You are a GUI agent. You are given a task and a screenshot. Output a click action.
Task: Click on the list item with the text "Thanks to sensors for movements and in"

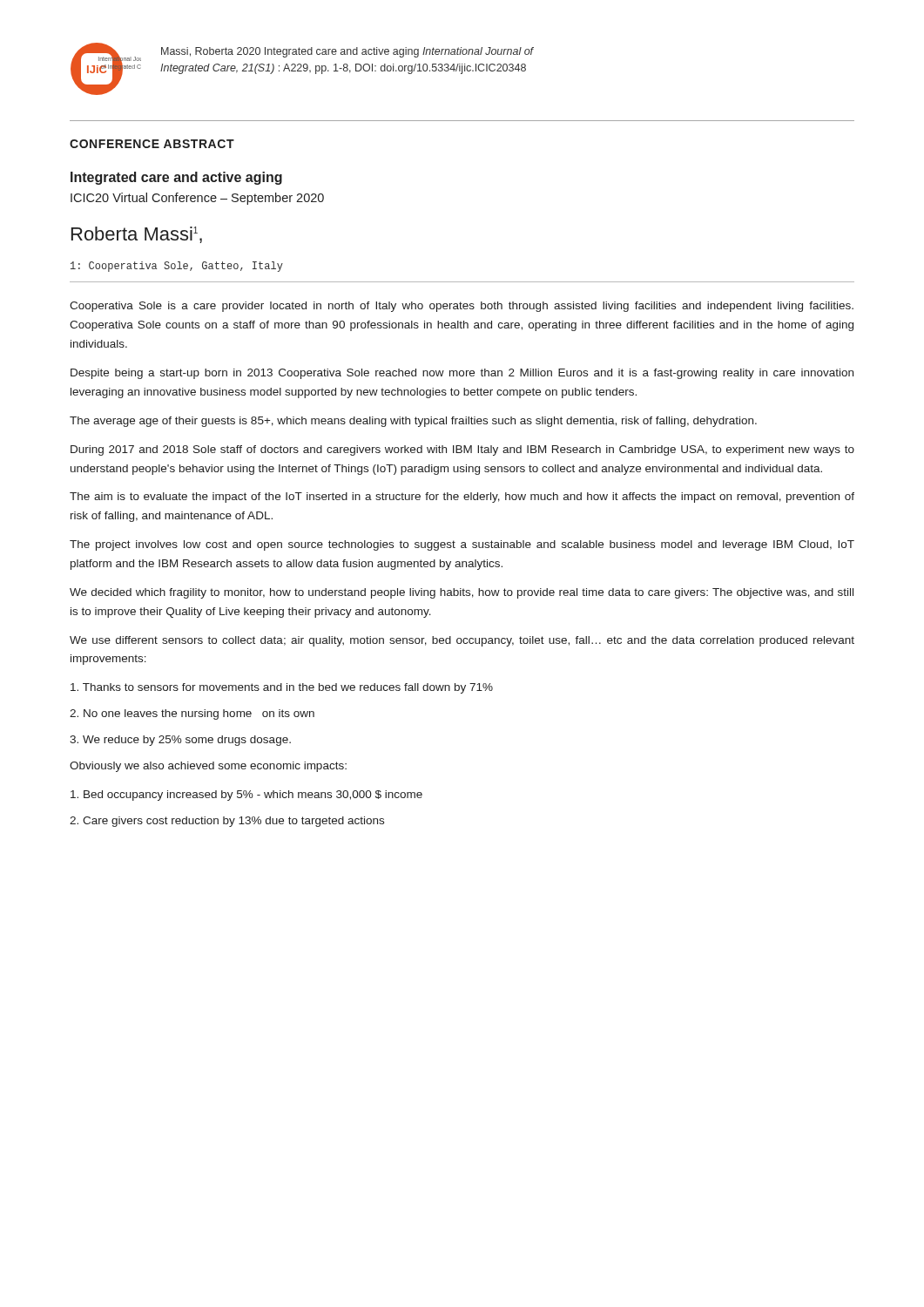click(281, 687)
